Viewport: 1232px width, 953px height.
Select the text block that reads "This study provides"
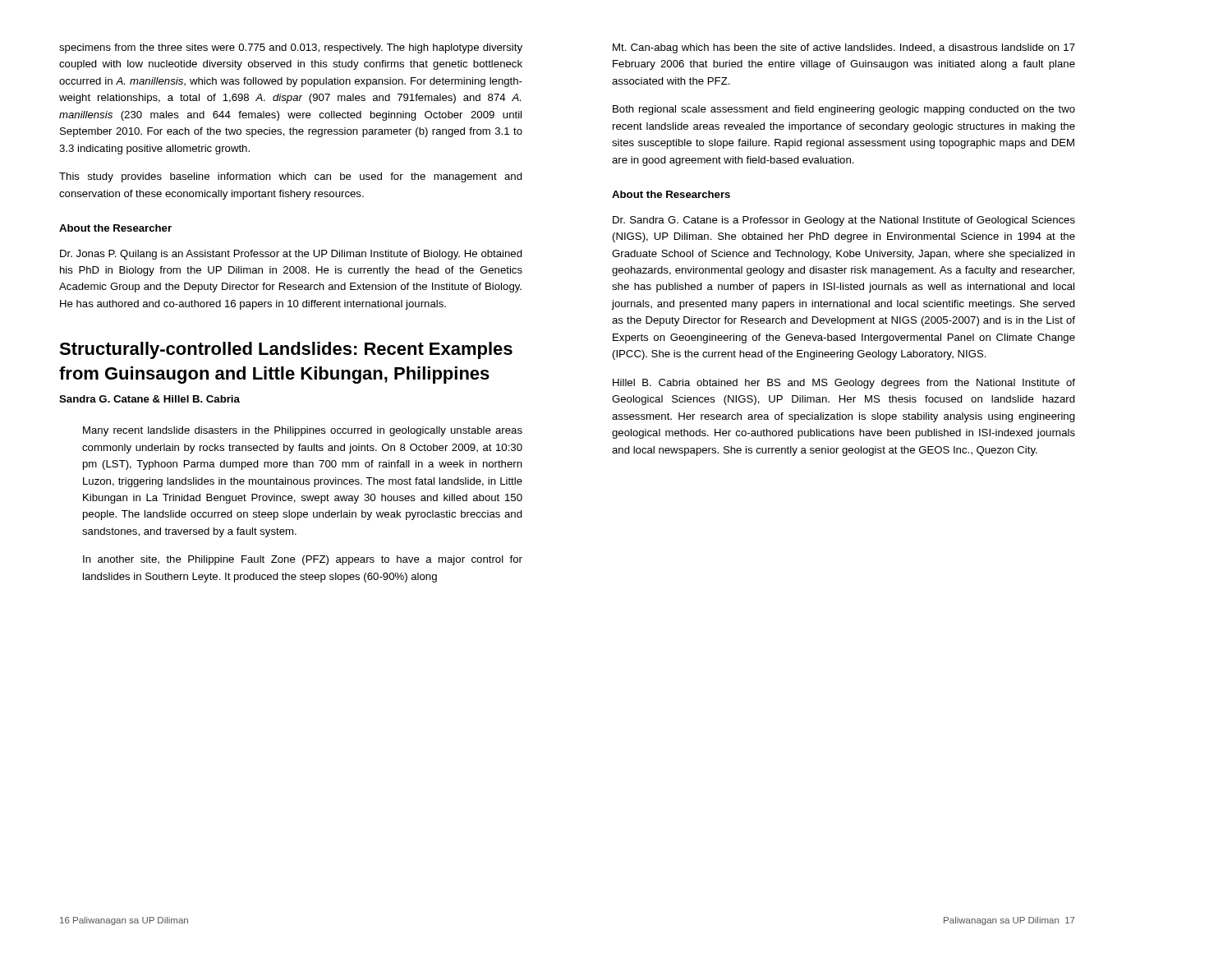[291, 185]
